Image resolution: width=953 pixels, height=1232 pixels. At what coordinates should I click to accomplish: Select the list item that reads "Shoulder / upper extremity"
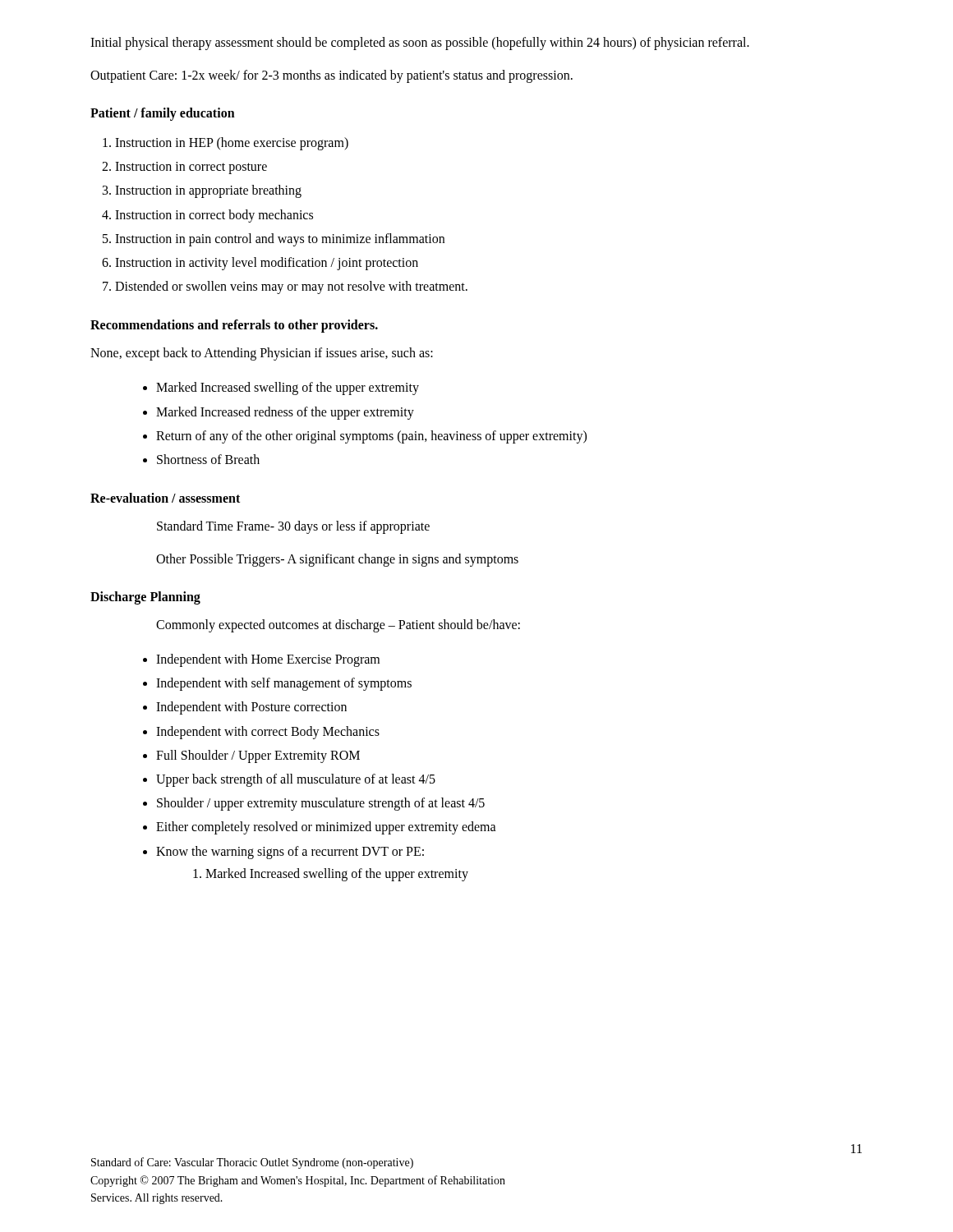321,803
